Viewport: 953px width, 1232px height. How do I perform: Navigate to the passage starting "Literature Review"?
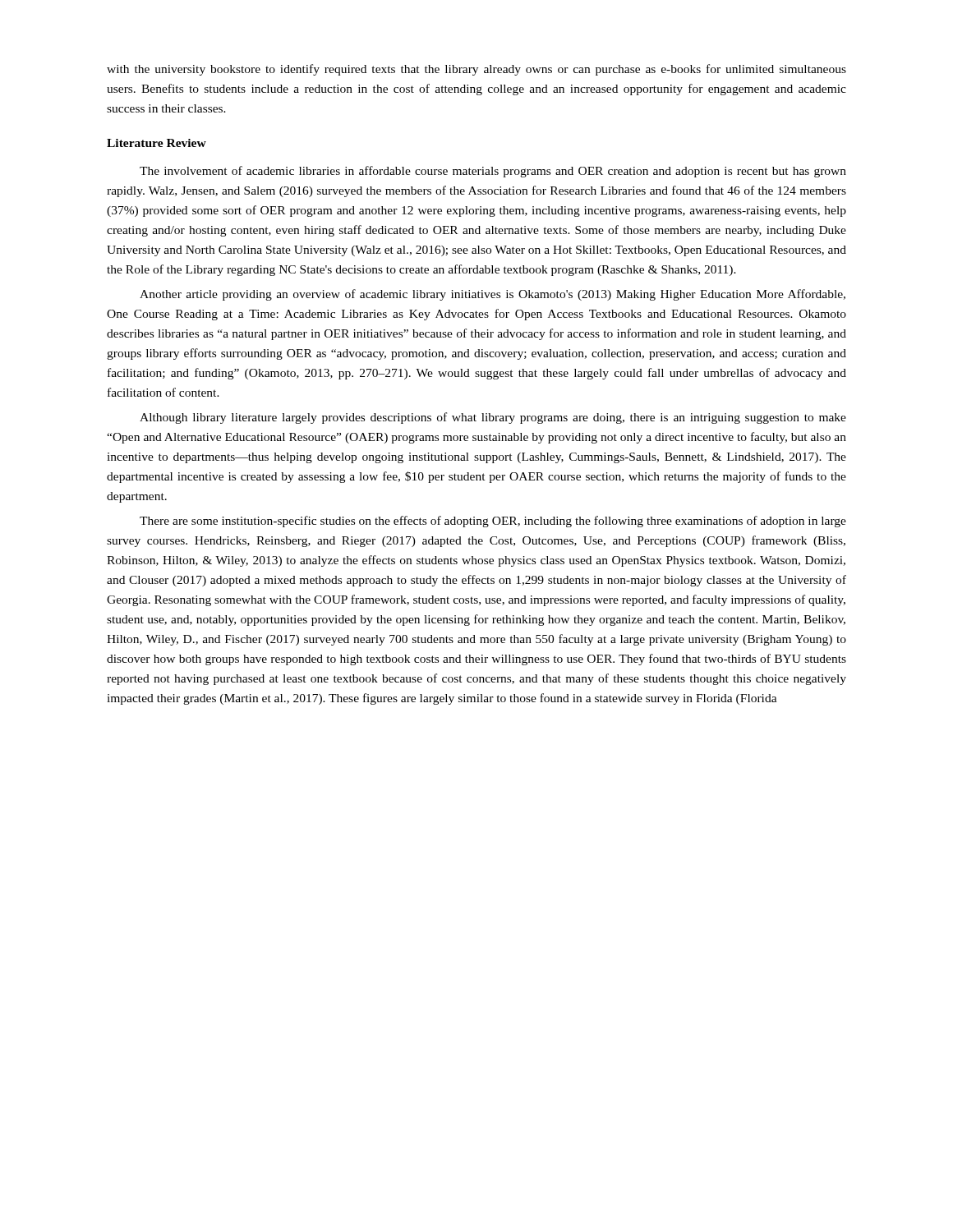tap(156, 143)
